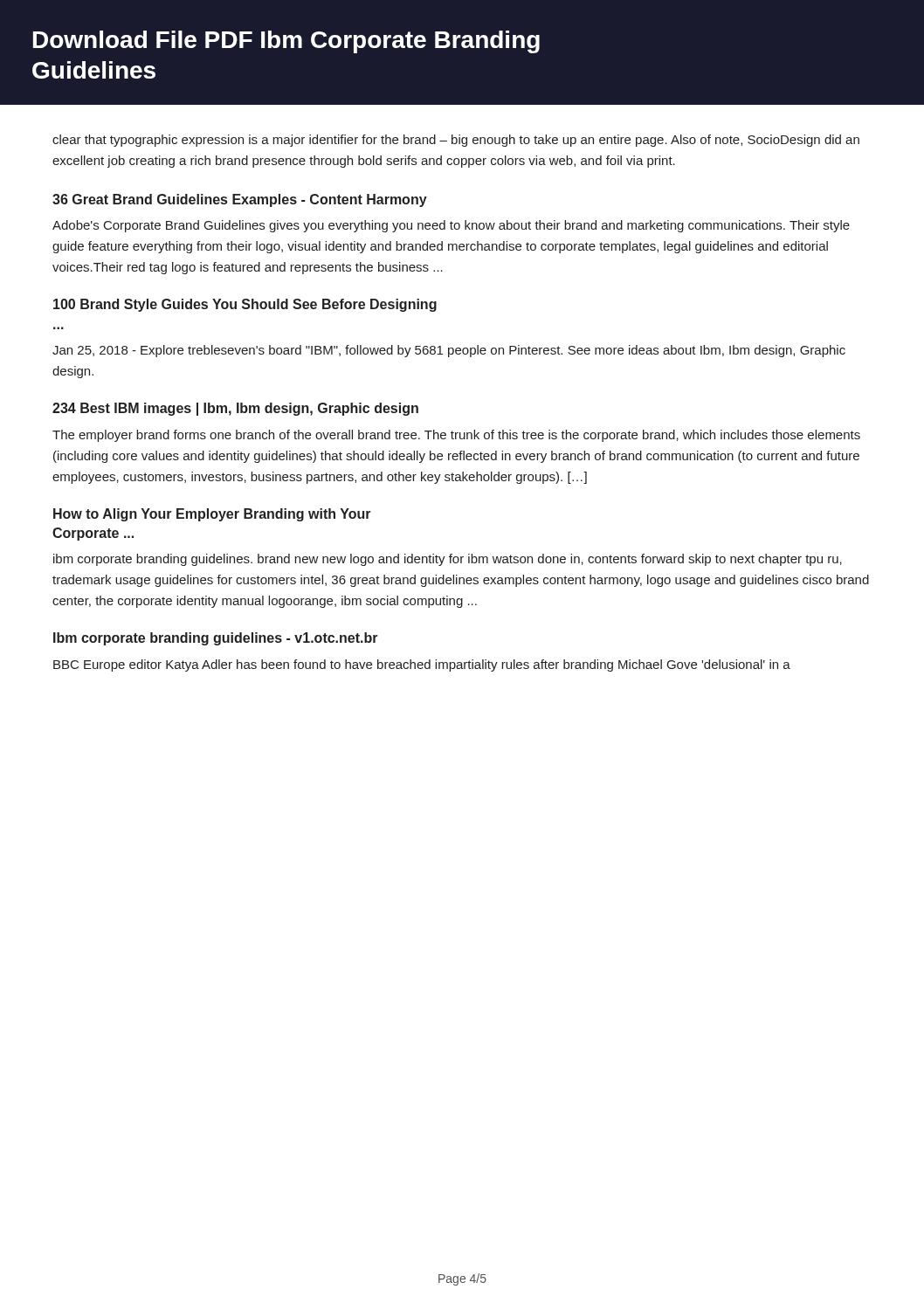
Task: Find the text block containing "Adobe's Corporate Brand Guidelines"
Action: click(x=451, y=246)
